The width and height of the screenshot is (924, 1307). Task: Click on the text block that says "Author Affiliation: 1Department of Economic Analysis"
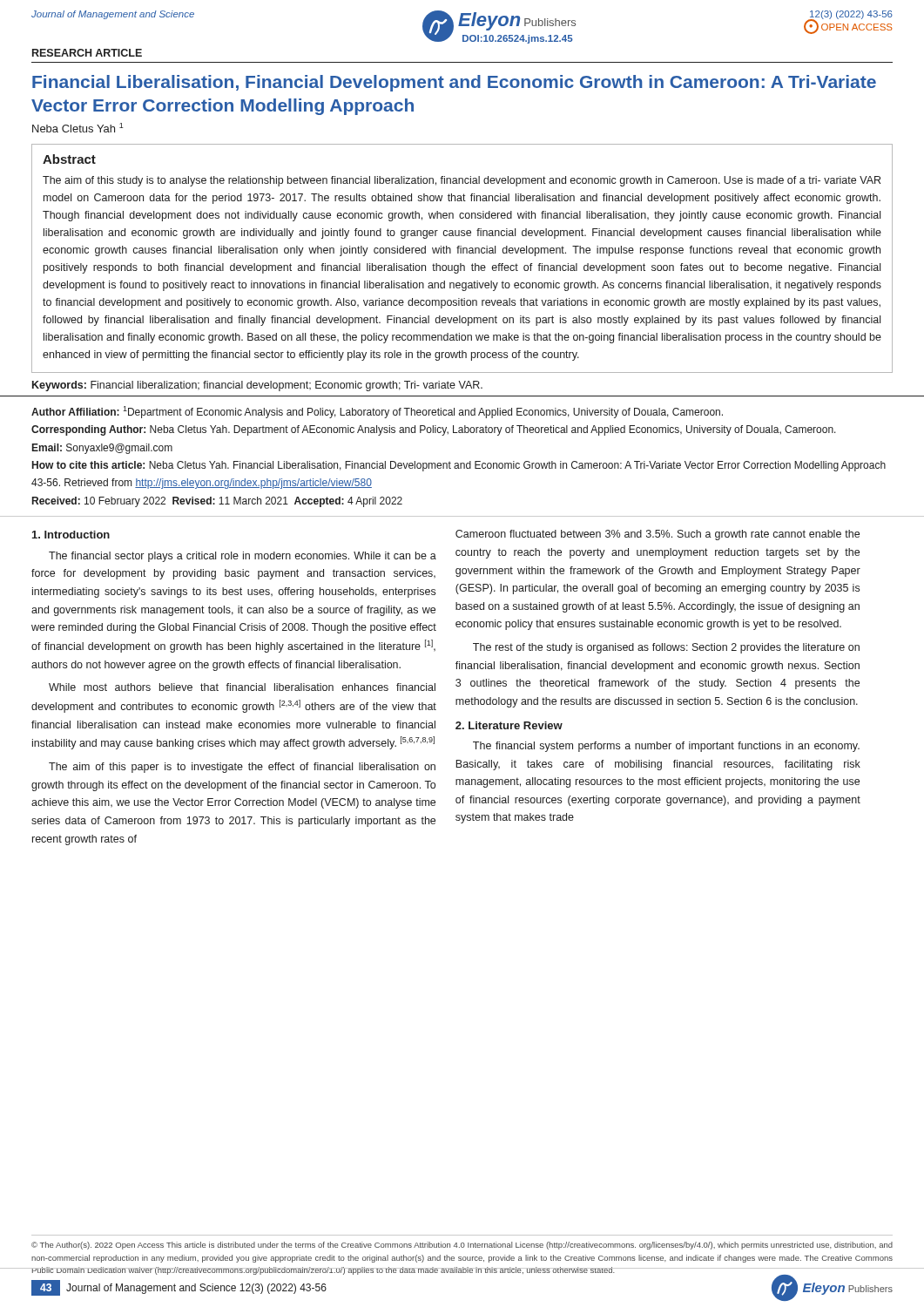coord(459,456)
